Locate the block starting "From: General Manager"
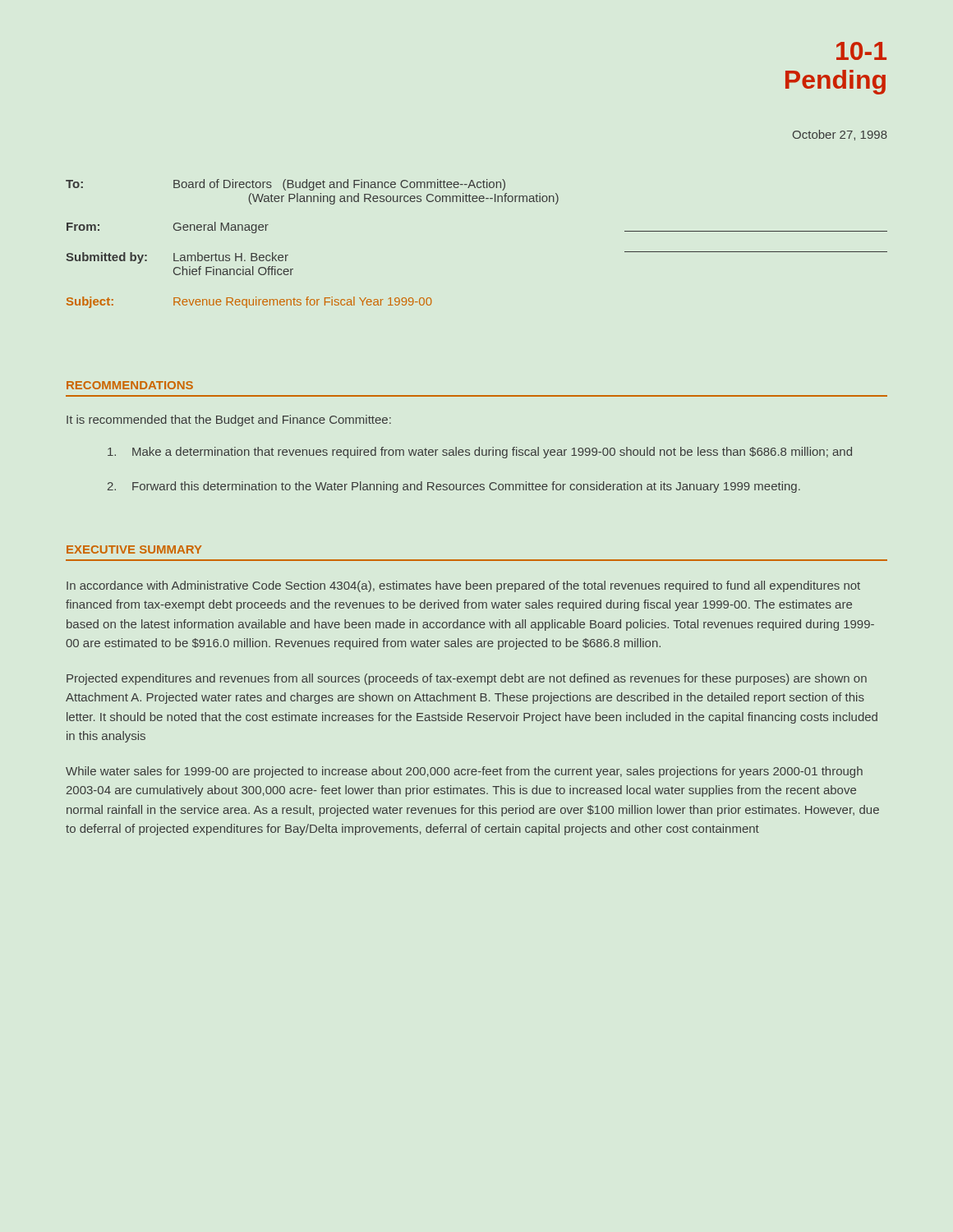This screenshot has width=953, height=1232. 79,227
